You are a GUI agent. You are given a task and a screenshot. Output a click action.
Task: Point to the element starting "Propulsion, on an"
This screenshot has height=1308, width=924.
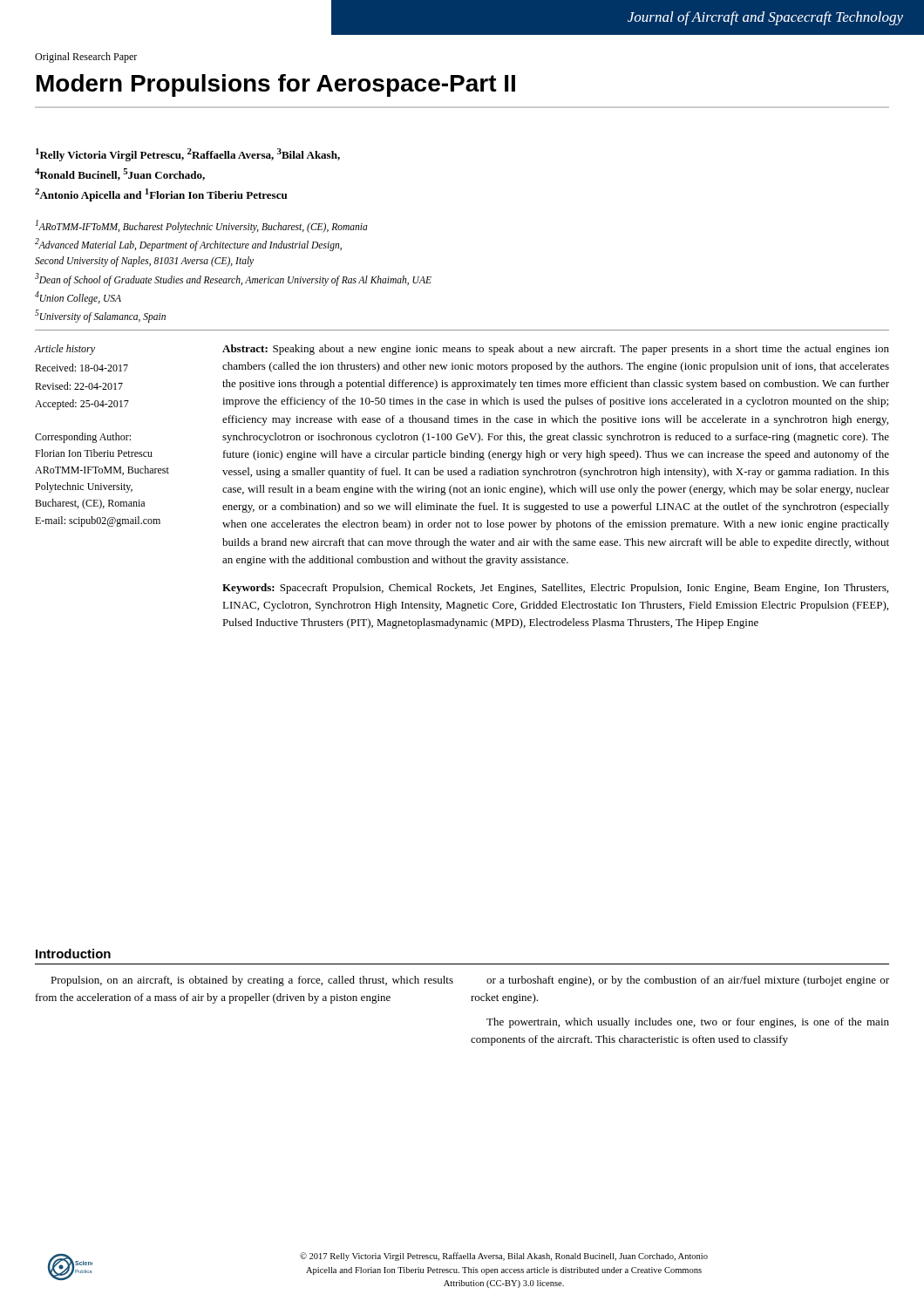click(244, 989)
